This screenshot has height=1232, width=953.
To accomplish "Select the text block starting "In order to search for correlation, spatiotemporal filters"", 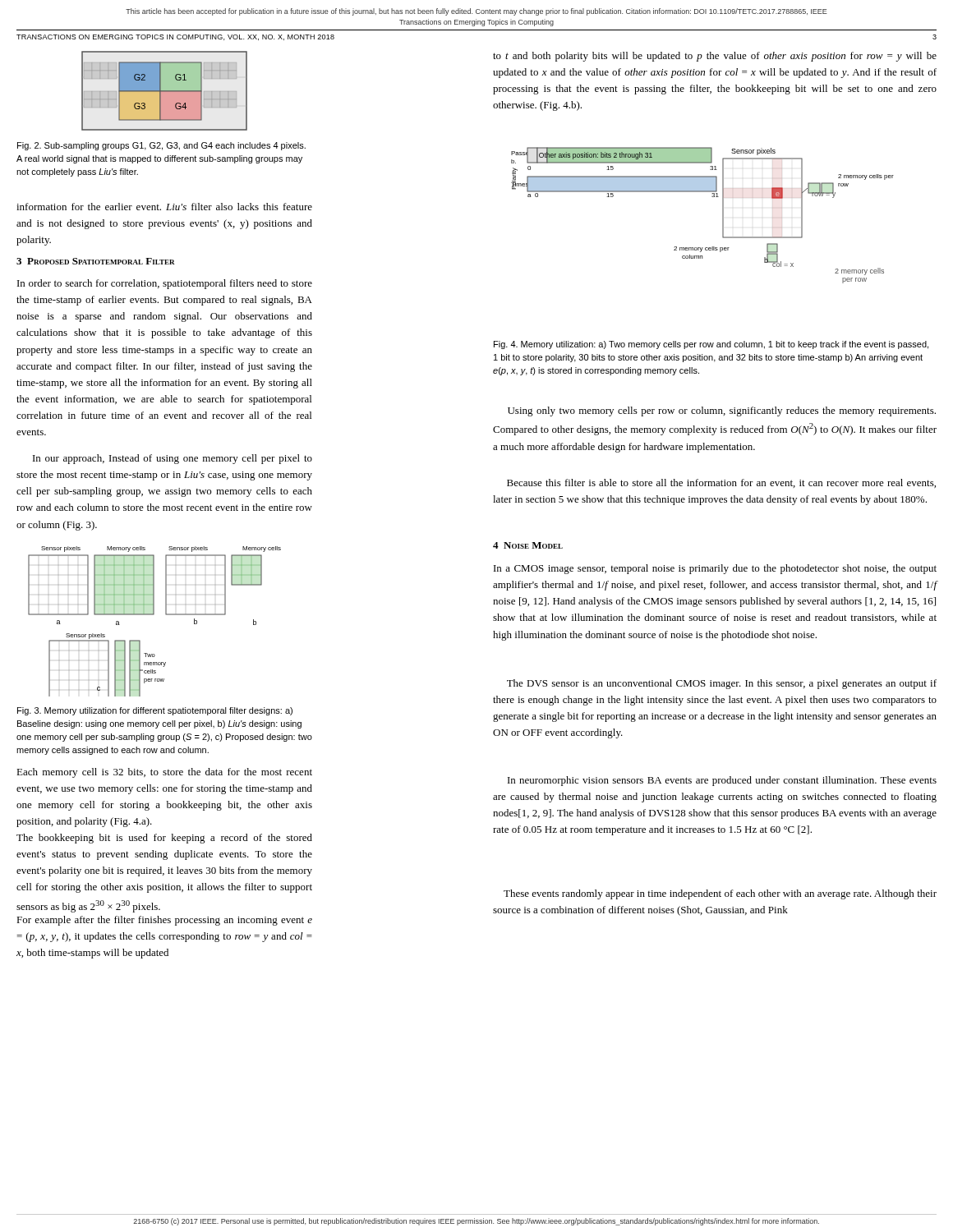I will 164,357.
